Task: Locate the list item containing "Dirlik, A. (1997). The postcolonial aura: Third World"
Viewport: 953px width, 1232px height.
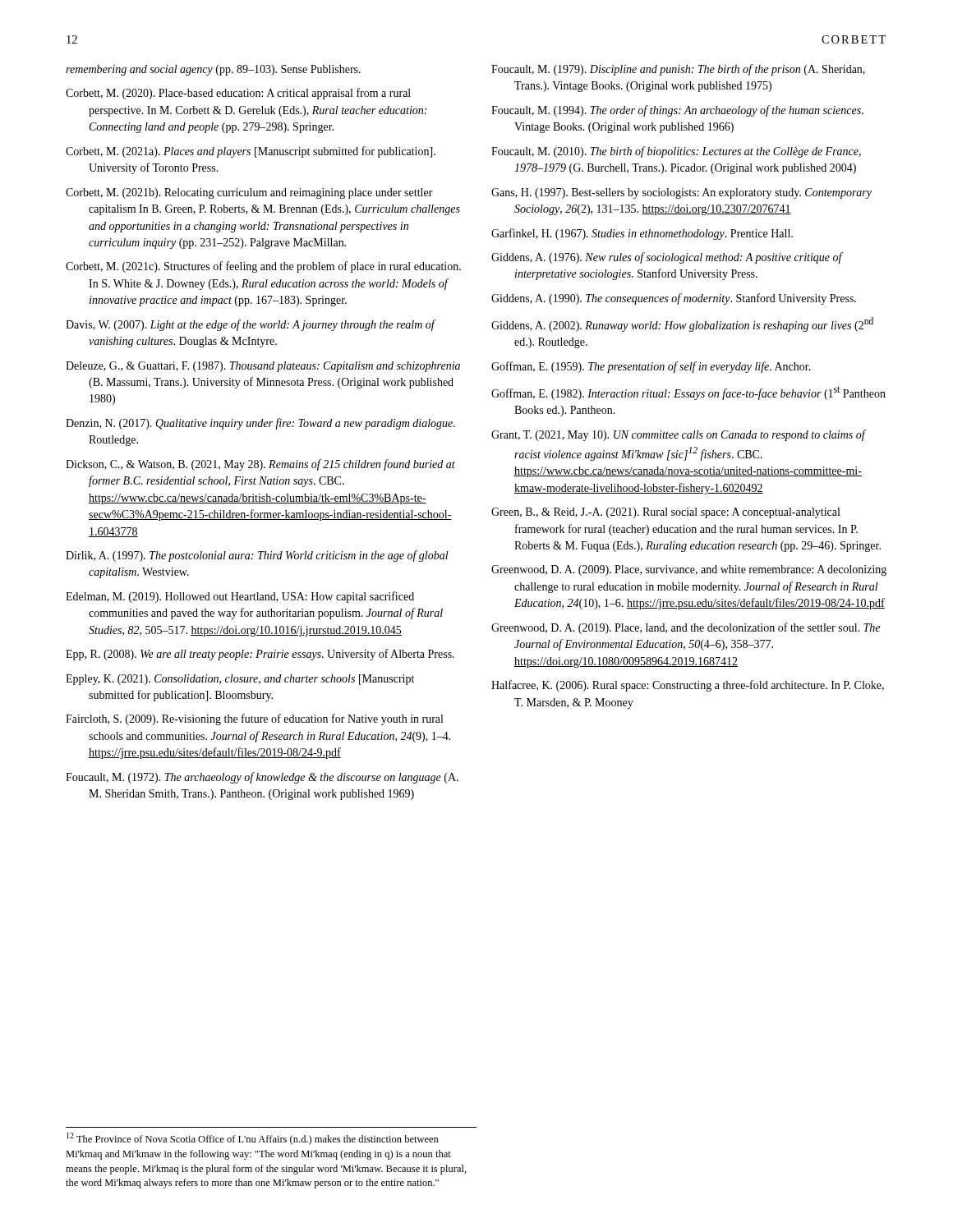Action: pos(257,564)
